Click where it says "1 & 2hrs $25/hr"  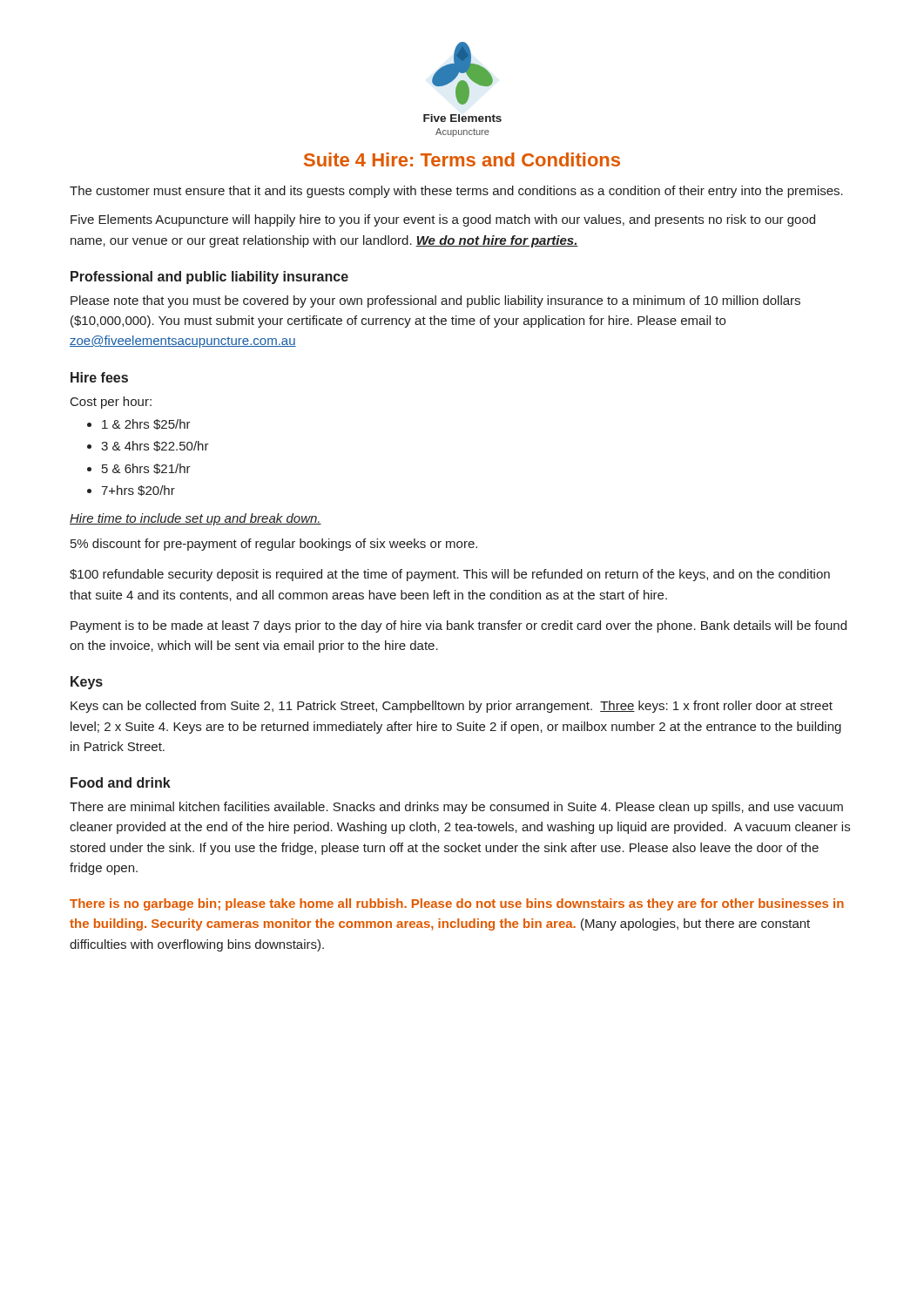pyautogui.click(x=146, y=424)
